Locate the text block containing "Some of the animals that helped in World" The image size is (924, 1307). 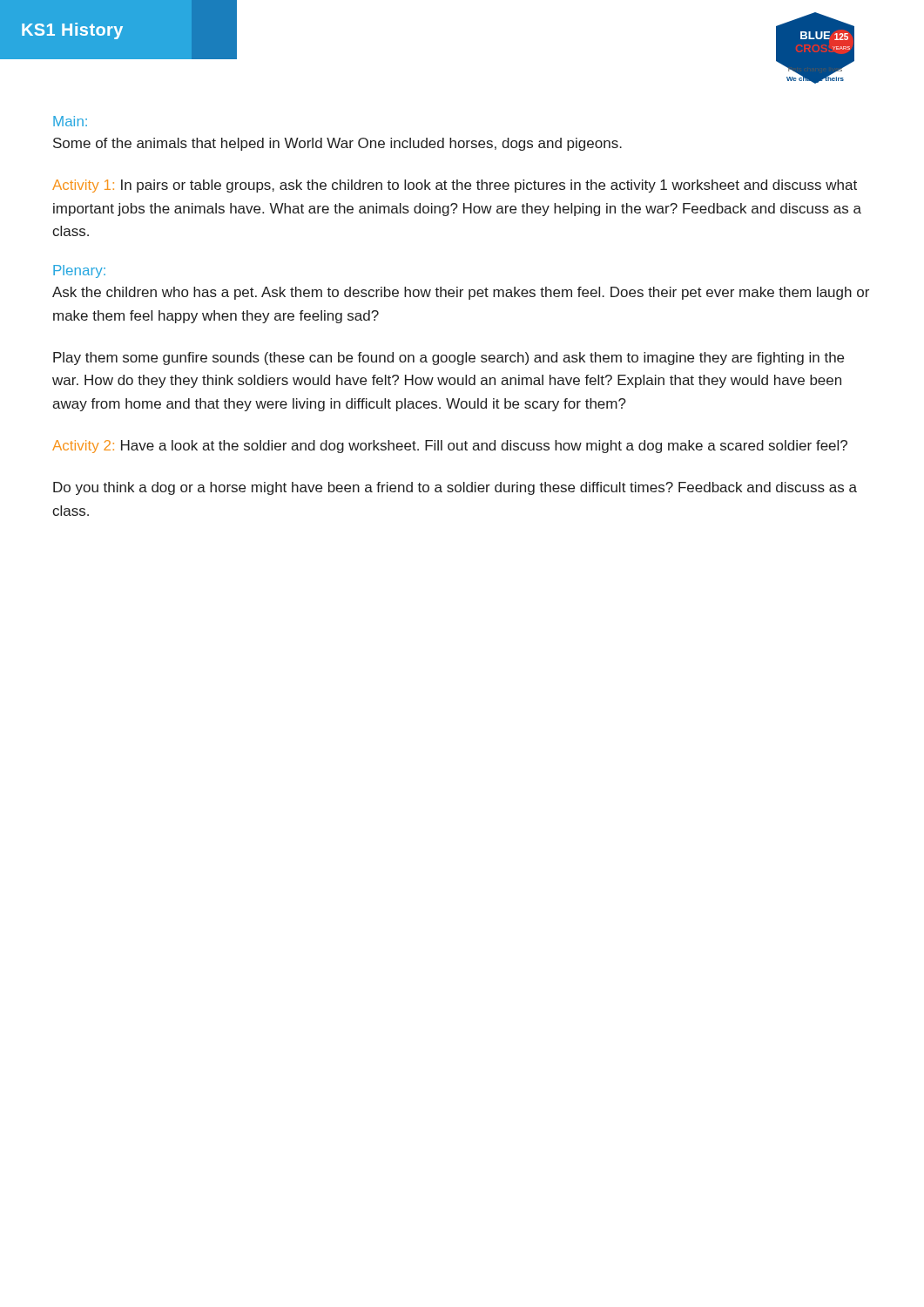click(x=337, y=143)
